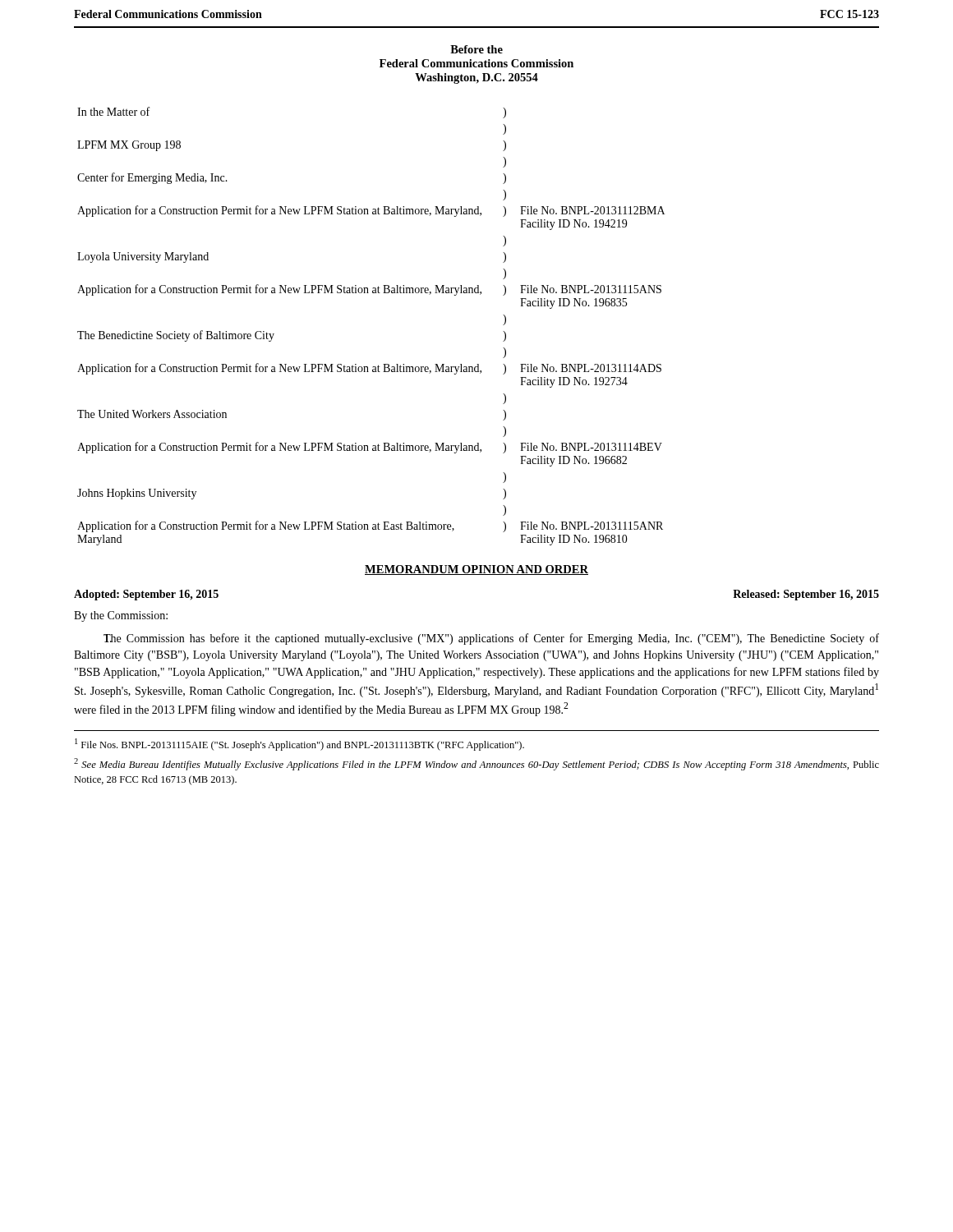Click the passage that begins "2 See Media Bureau Identifies Mutually Exclusive Applications"

coord(476,771)
